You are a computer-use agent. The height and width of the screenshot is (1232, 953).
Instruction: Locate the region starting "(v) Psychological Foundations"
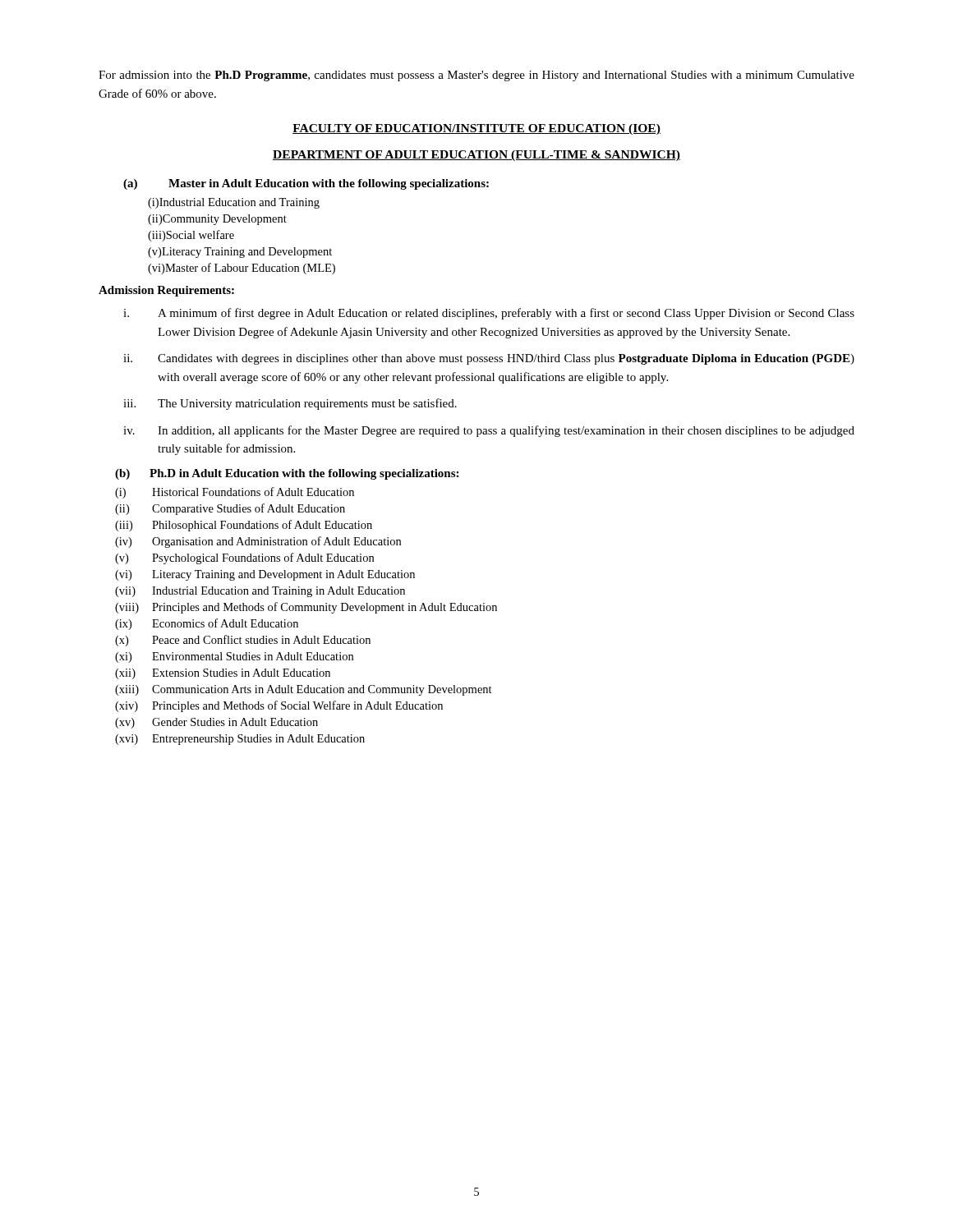(236, 558)
